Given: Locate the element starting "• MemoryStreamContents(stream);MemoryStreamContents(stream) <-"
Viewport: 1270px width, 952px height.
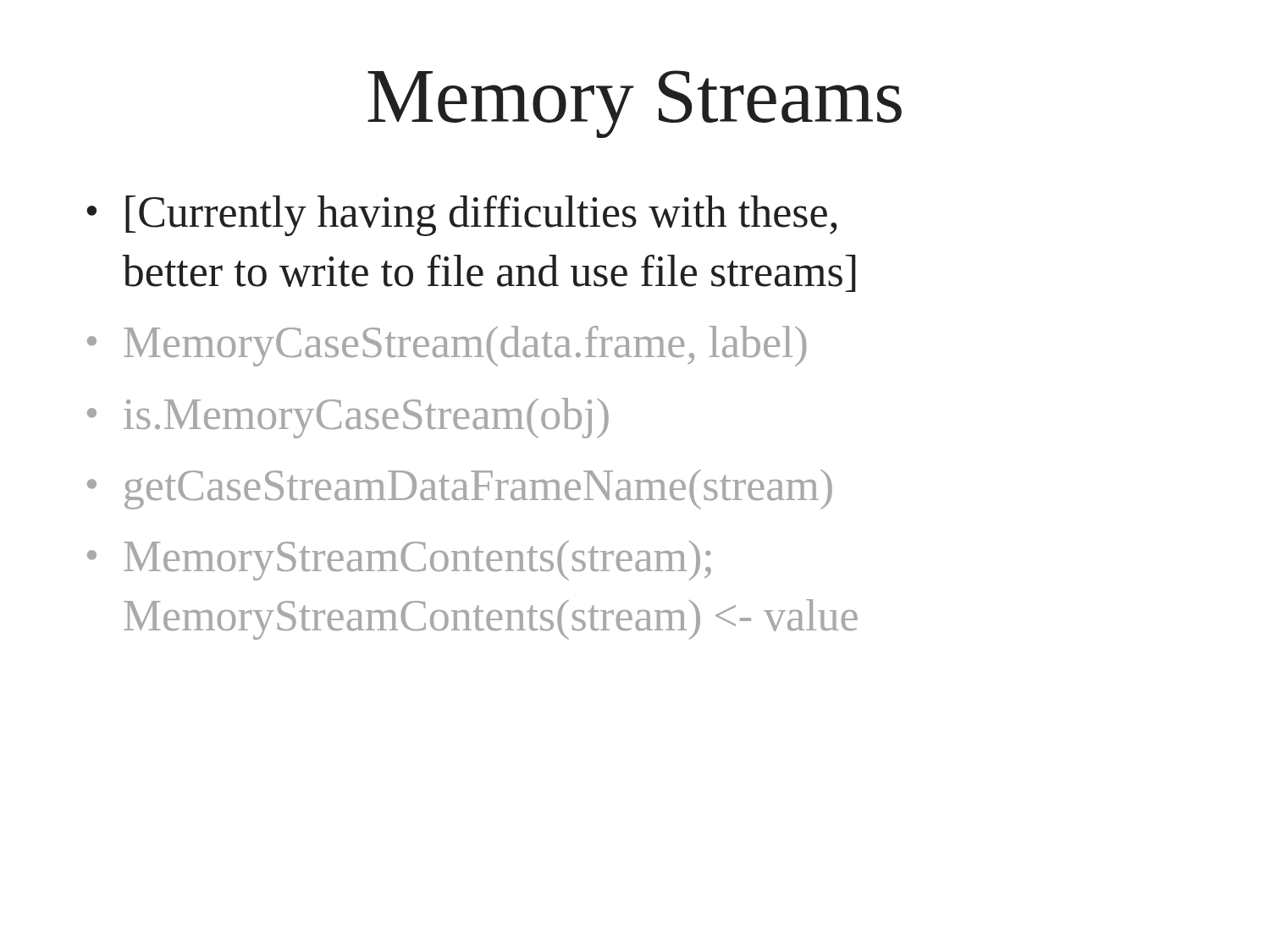Looking at the screenshot, I should (472, 587).
